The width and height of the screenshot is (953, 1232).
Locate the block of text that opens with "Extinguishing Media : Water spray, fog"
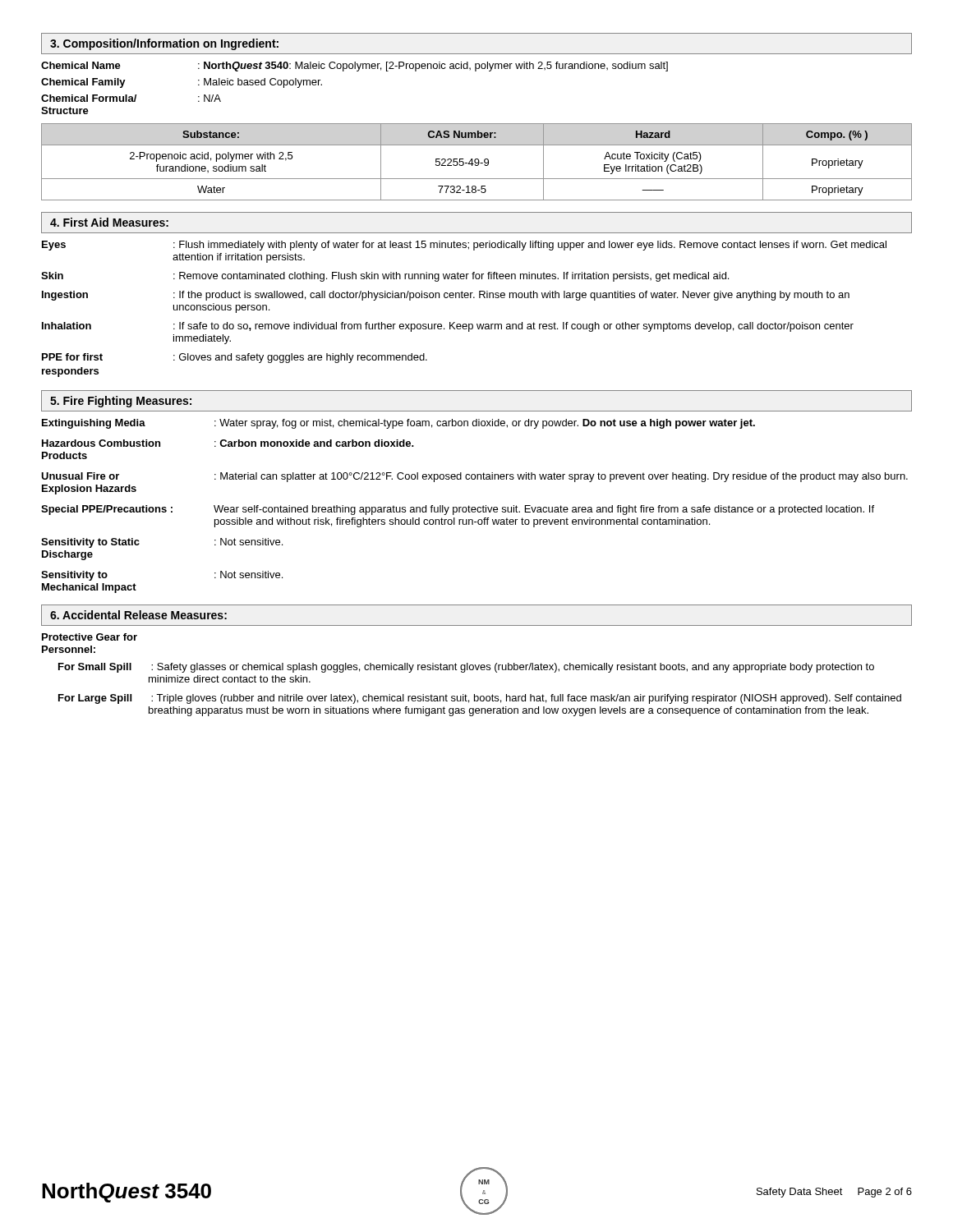point(476,422)
